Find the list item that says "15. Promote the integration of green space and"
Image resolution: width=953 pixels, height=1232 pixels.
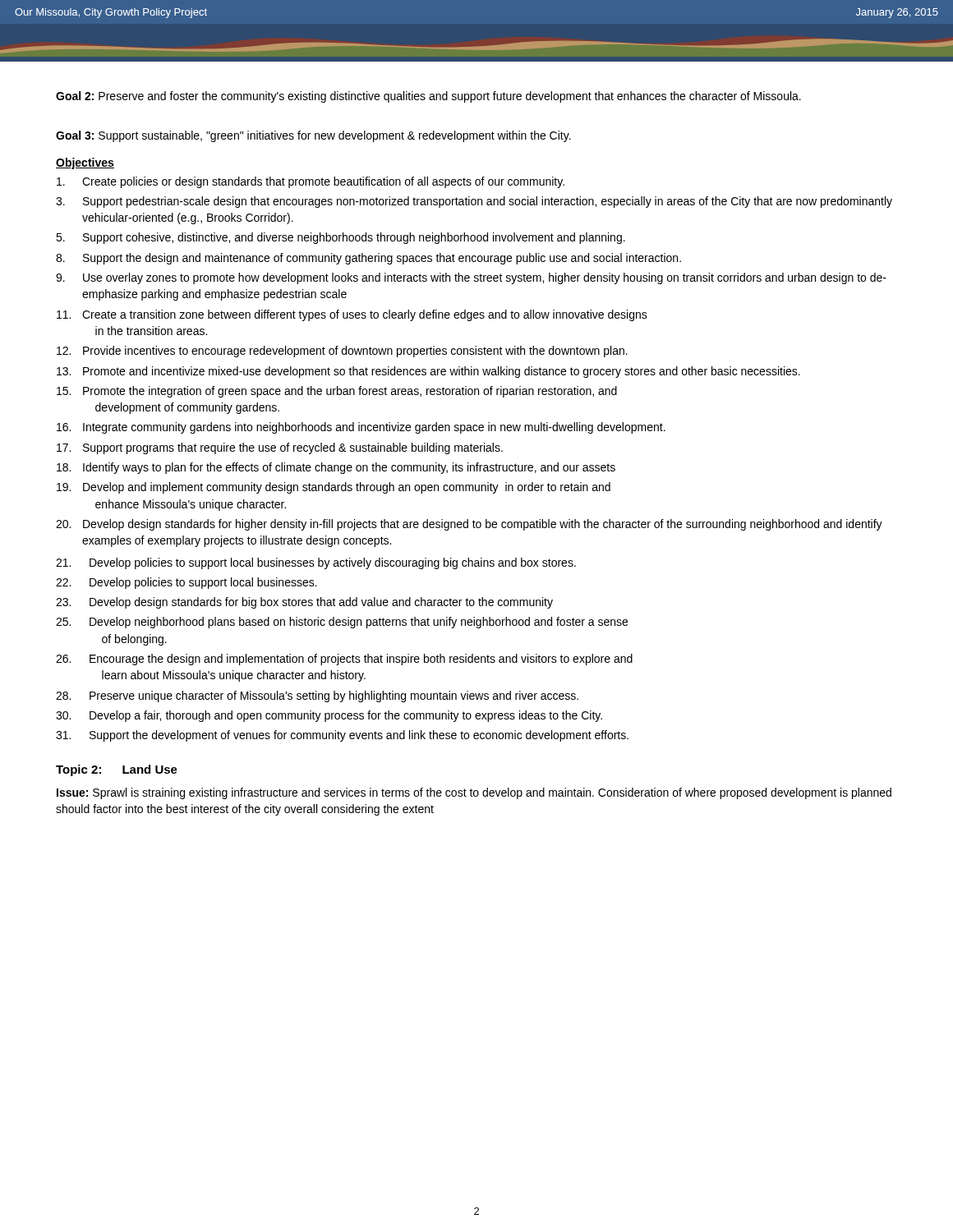coord(476,399)
